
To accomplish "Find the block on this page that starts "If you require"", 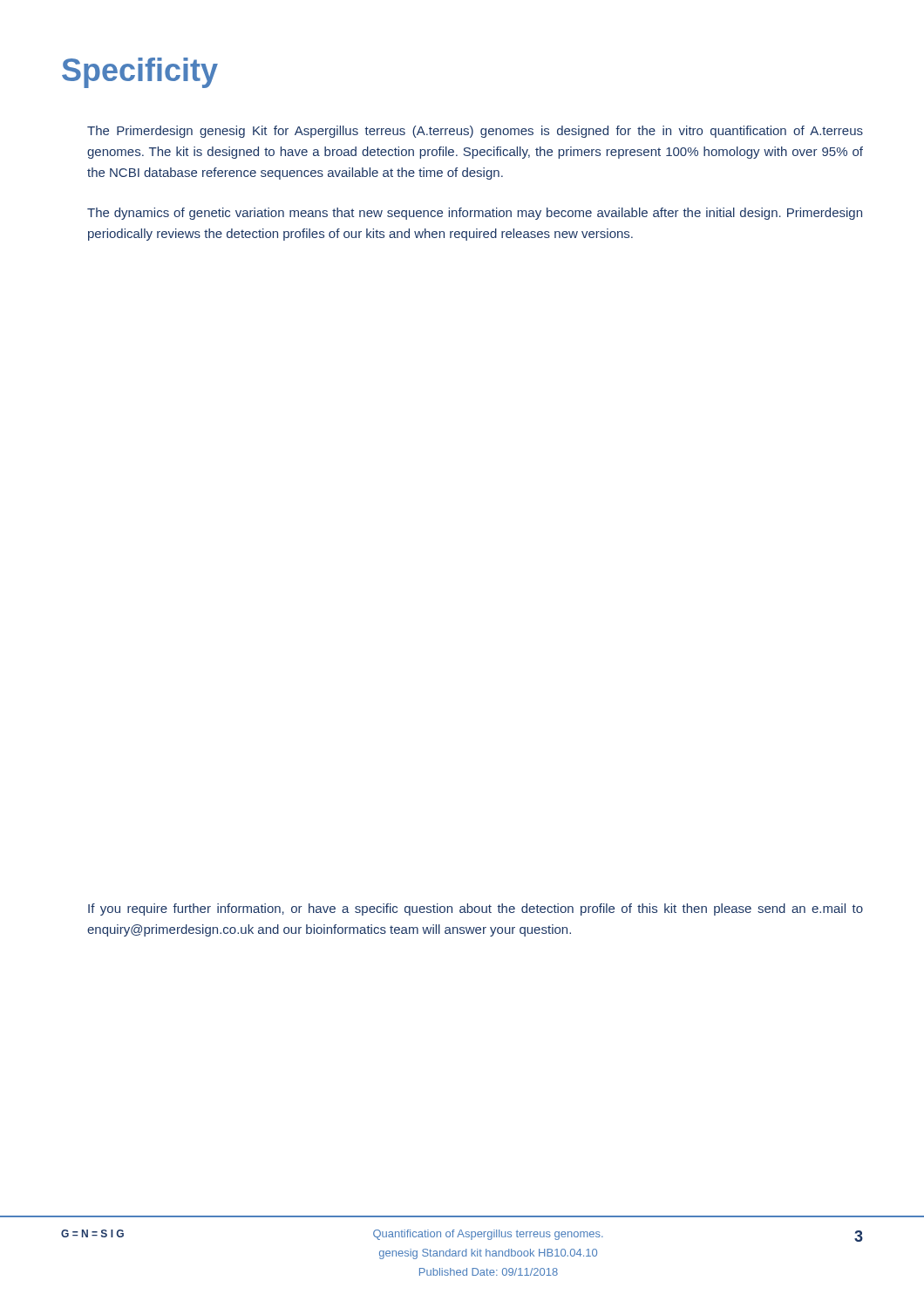I will pos(475,919).
